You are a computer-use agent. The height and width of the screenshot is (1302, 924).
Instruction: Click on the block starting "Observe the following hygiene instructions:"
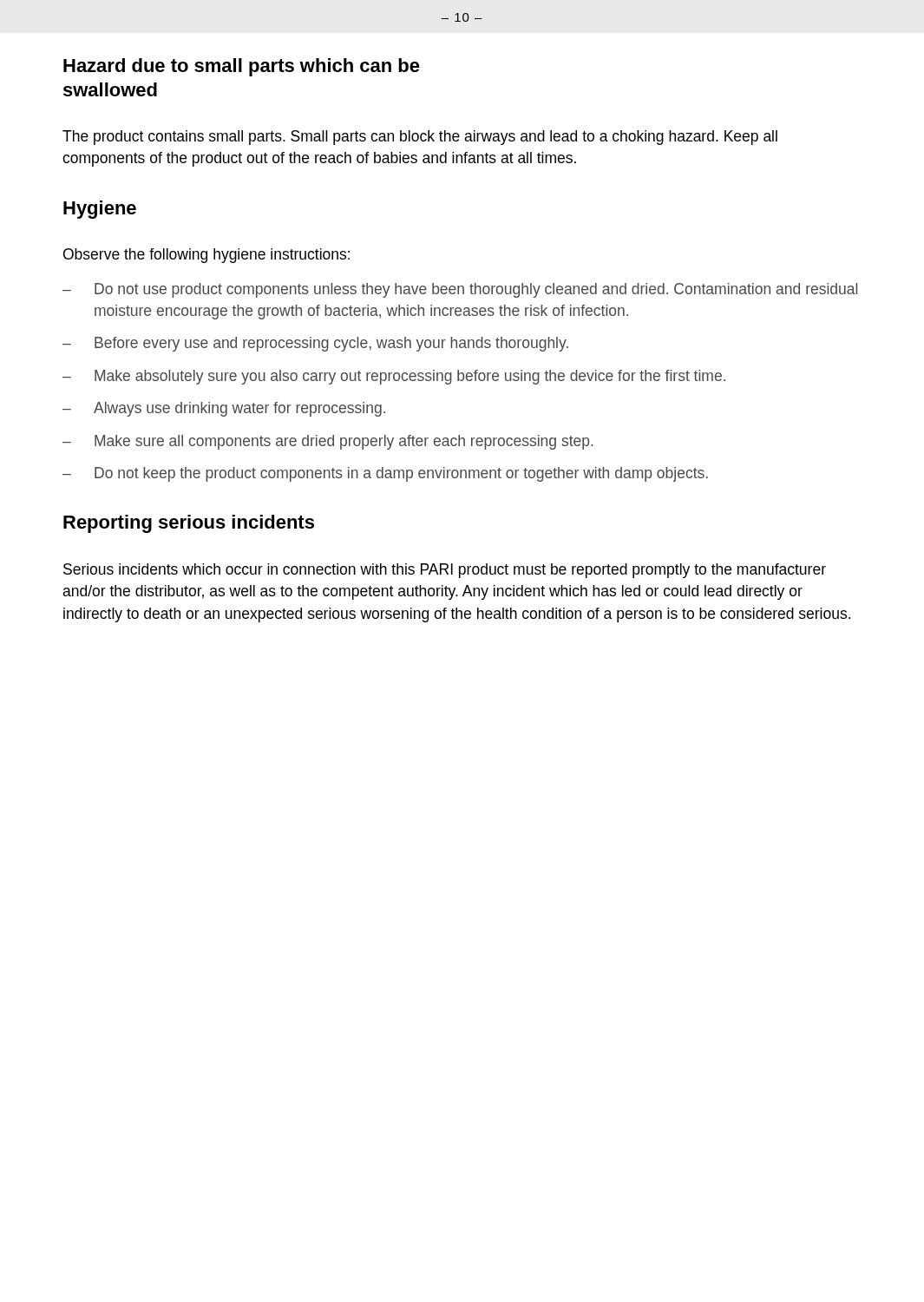[207, 255]
